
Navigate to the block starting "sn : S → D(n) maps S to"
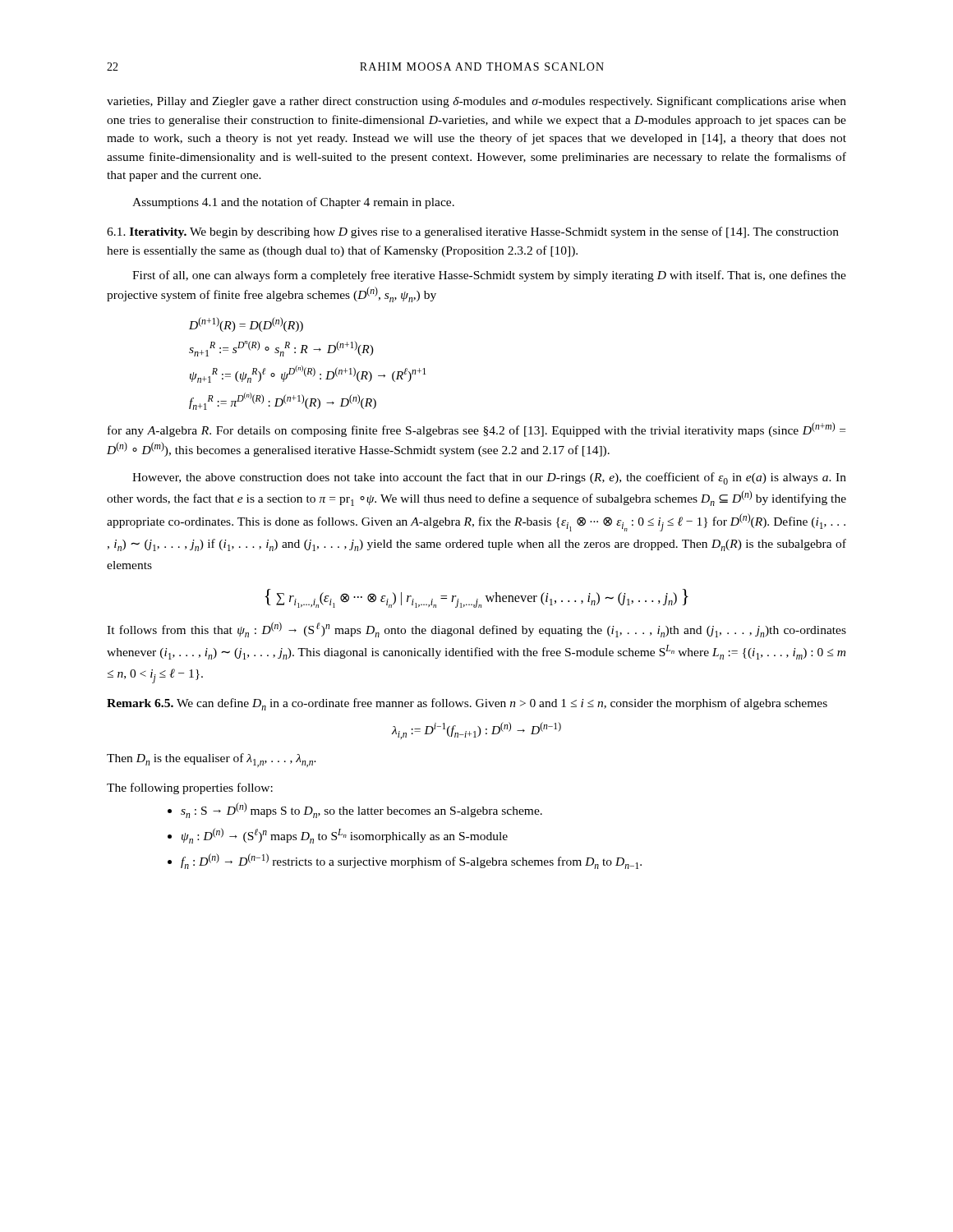pyautogui.click(x=505, y=837)
